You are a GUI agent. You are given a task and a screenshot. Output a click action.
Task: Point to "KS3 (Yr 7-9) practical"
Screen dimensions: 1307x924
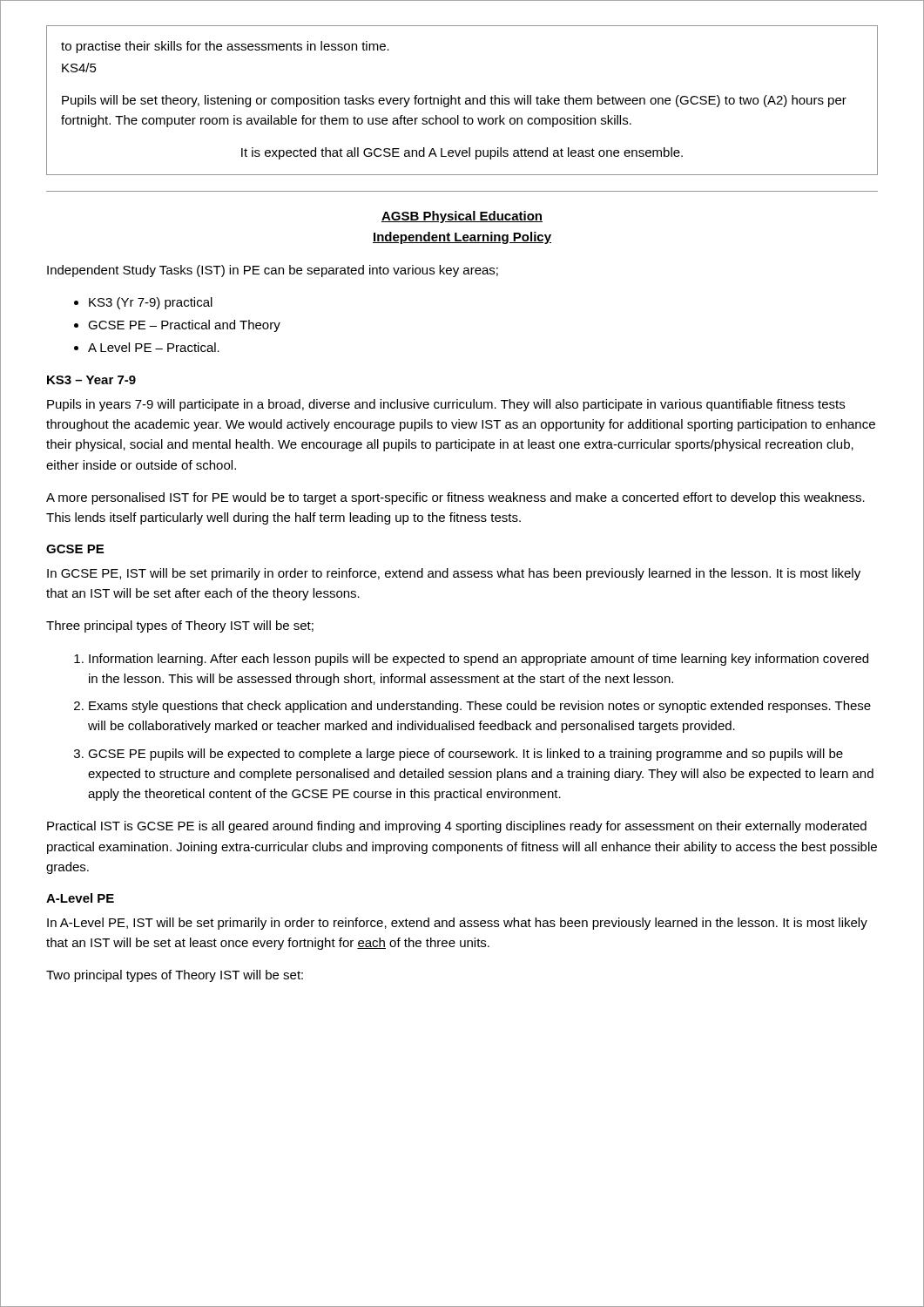coord(150,302)
